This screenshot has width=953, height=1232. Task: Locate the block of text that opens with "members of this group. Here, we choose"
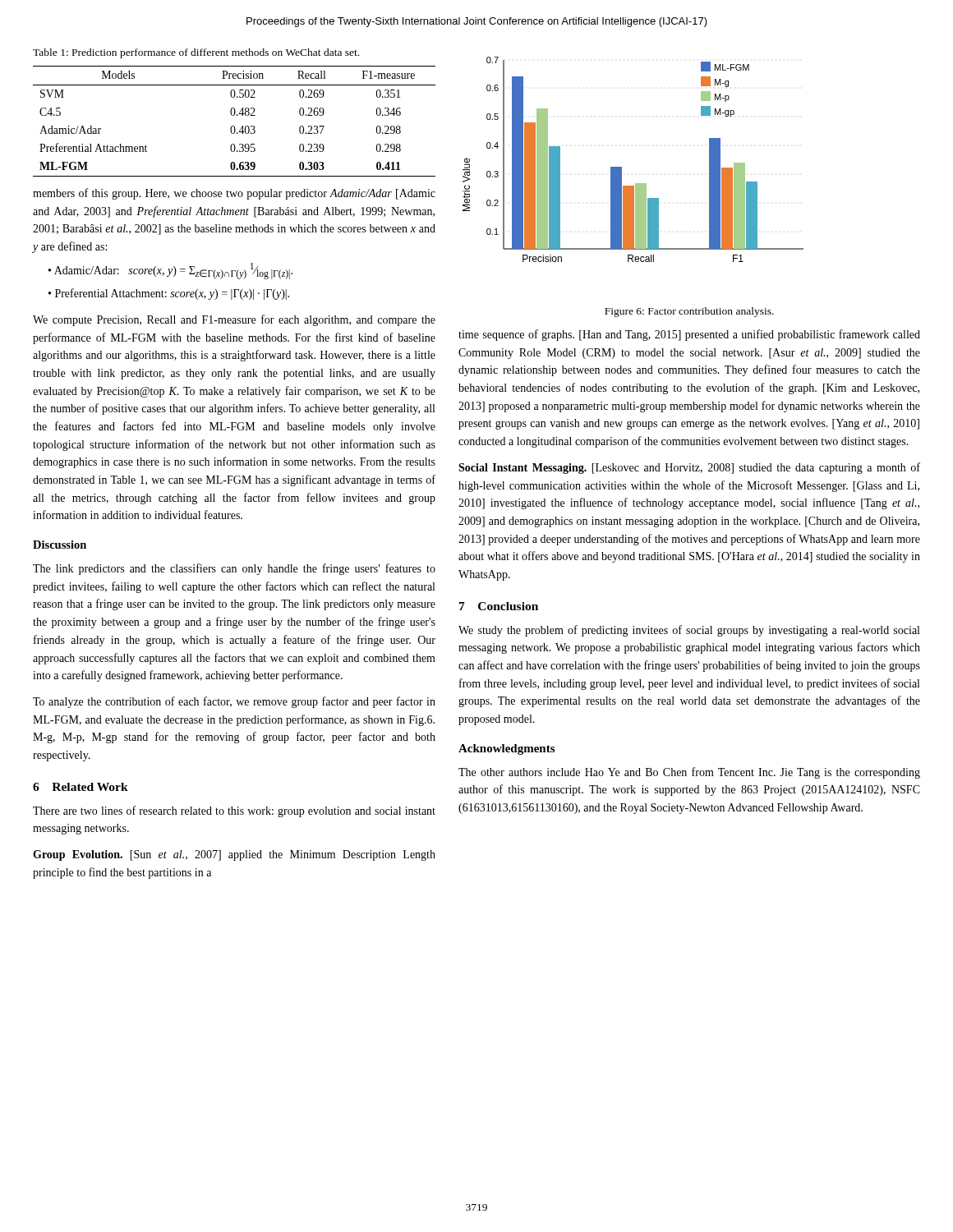234,220
